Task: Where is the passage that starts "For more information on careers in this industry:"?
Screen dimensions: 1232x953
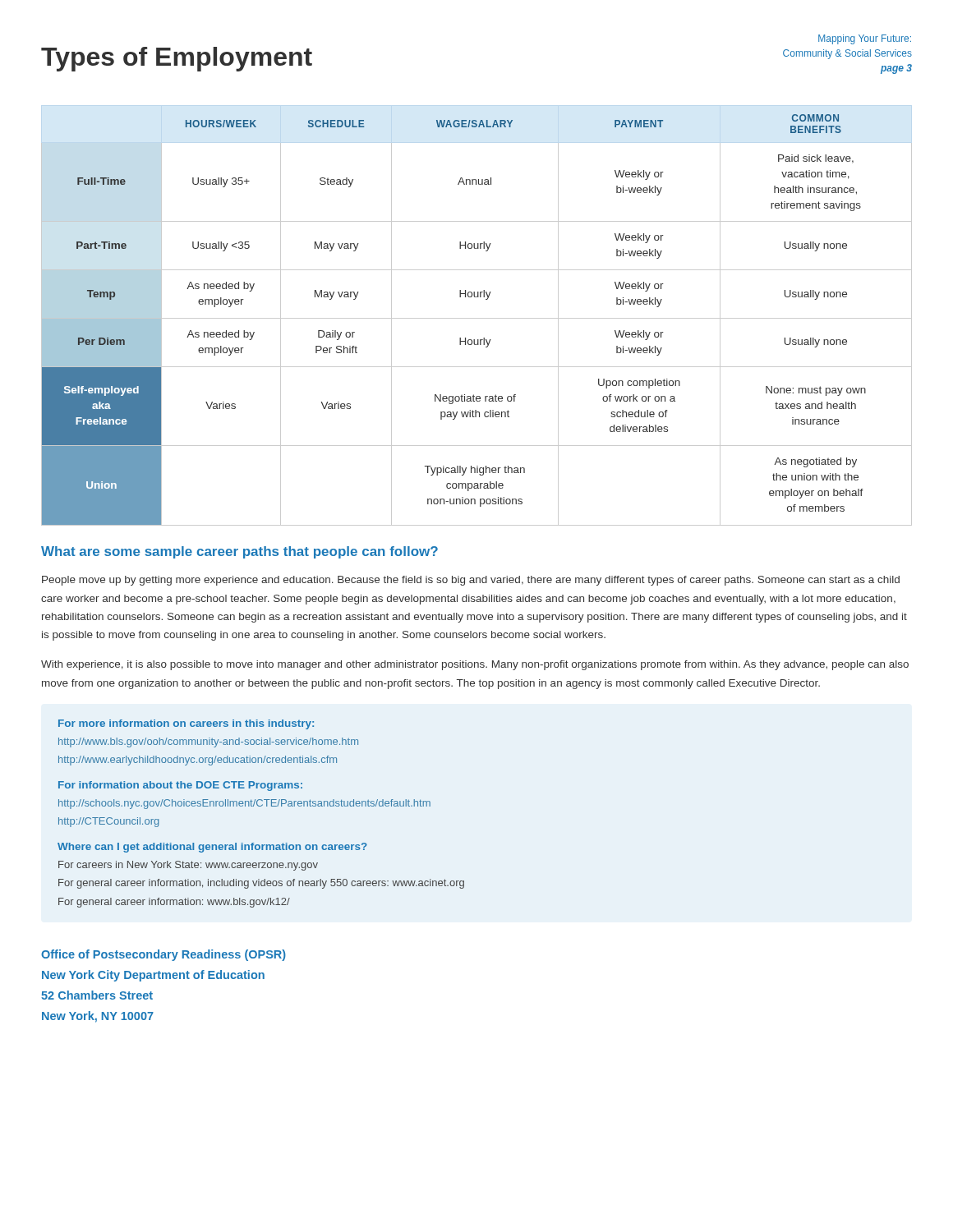Action: [x=186, y=724]
